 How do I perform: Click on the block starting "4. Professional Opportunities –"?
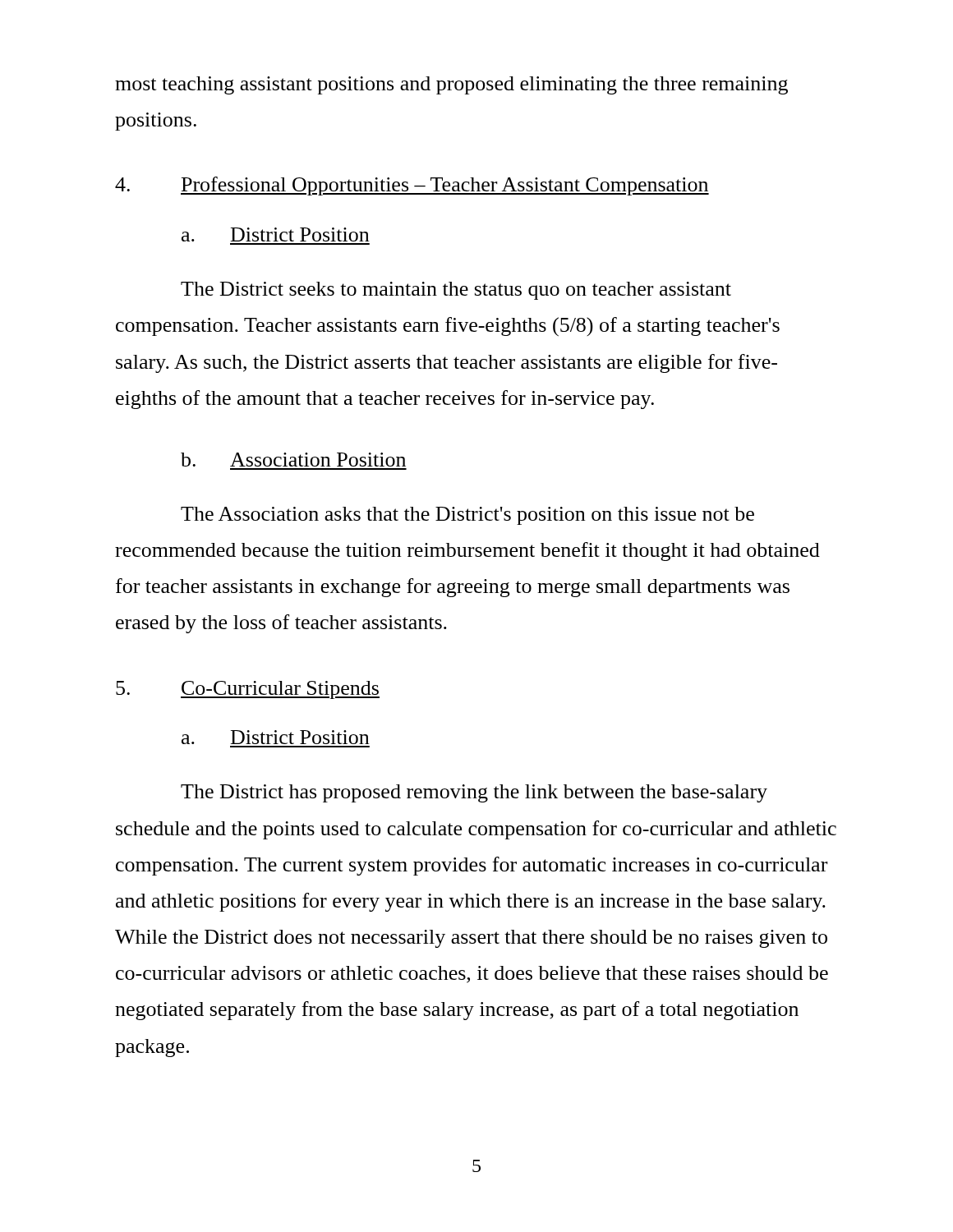(x=412, y=185)
